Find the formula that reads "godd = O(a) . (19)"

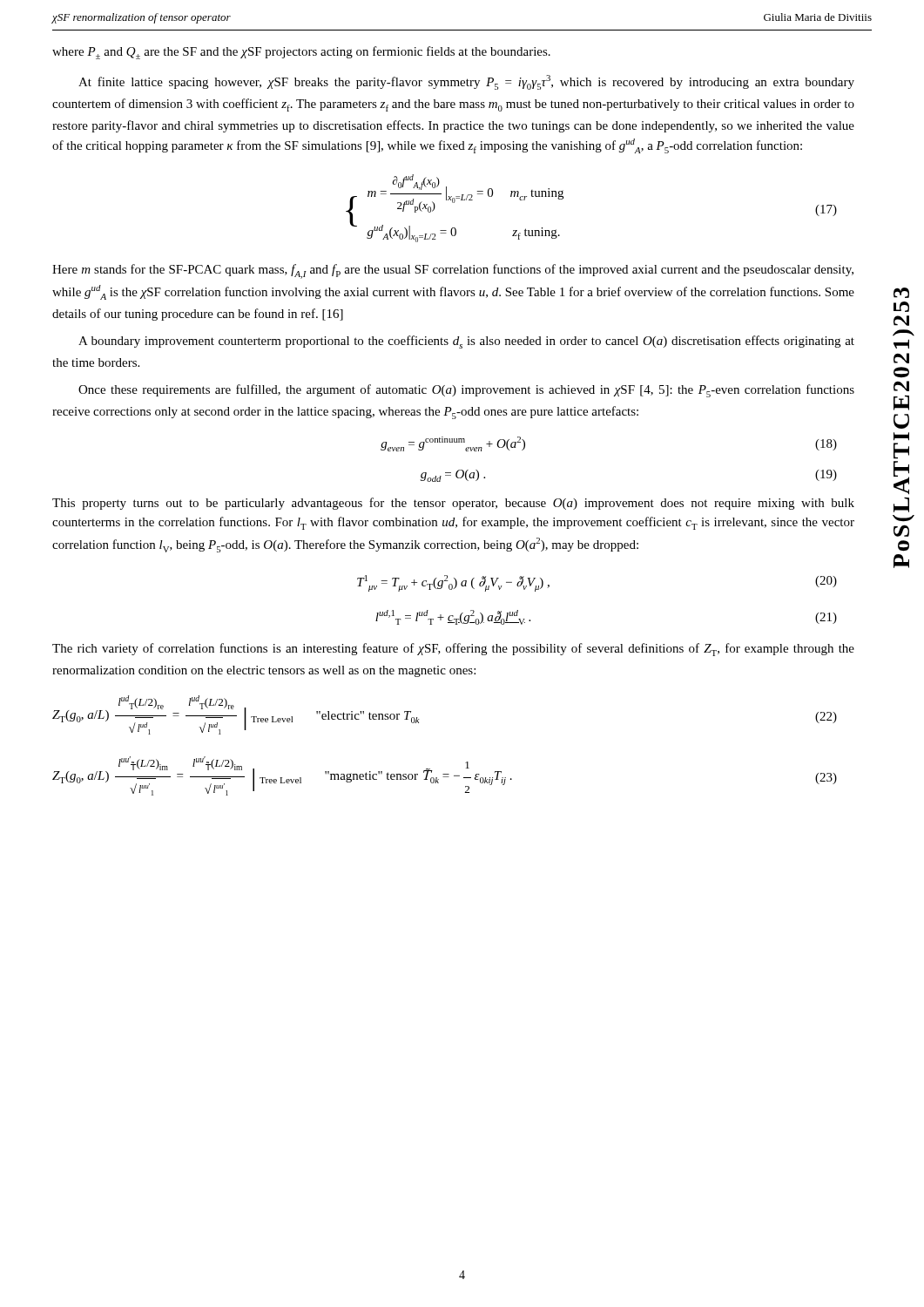(x=461, y=477)
